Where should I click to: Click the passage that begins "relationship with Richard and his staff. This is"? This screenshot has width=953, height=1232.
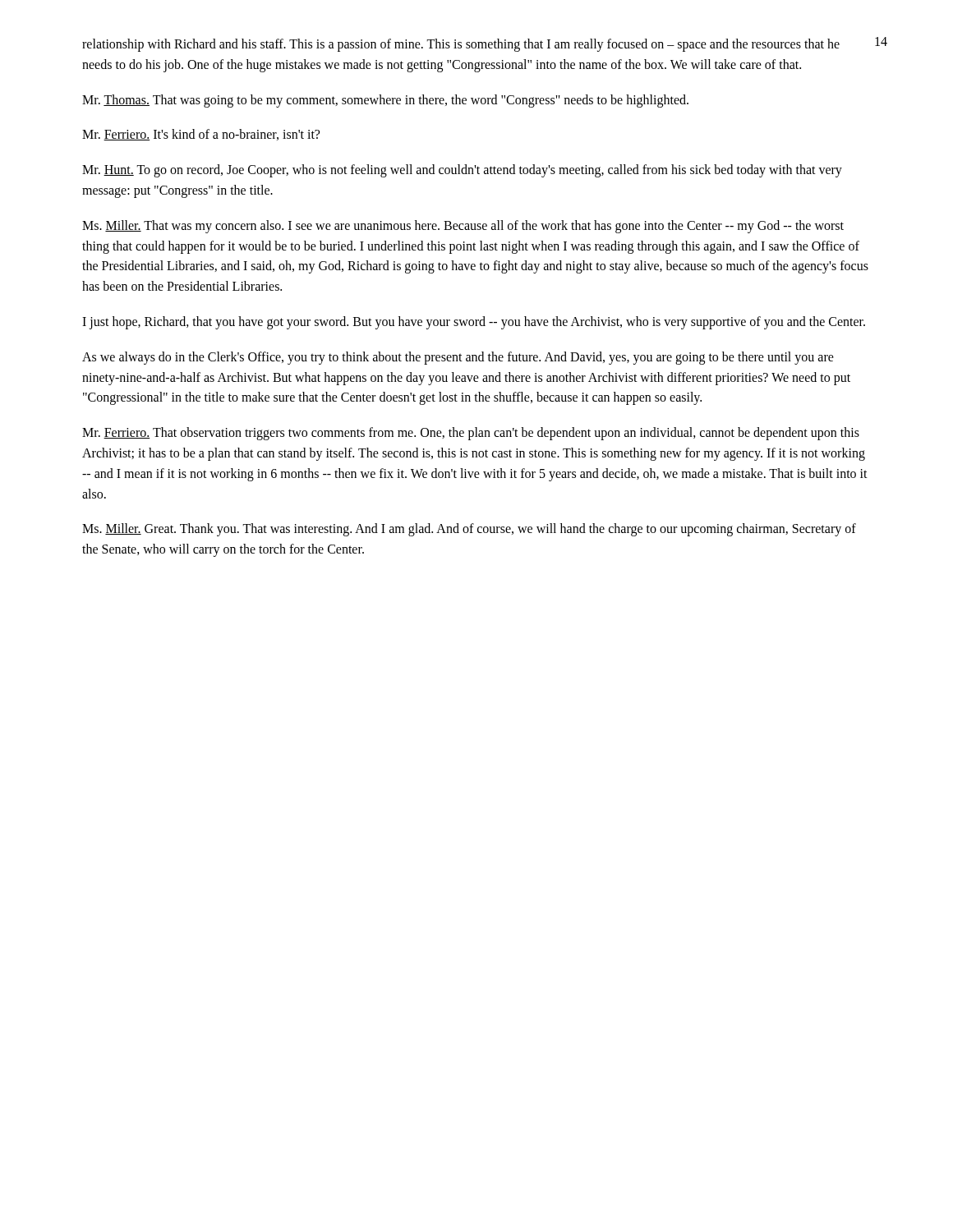tap(461, 54)
